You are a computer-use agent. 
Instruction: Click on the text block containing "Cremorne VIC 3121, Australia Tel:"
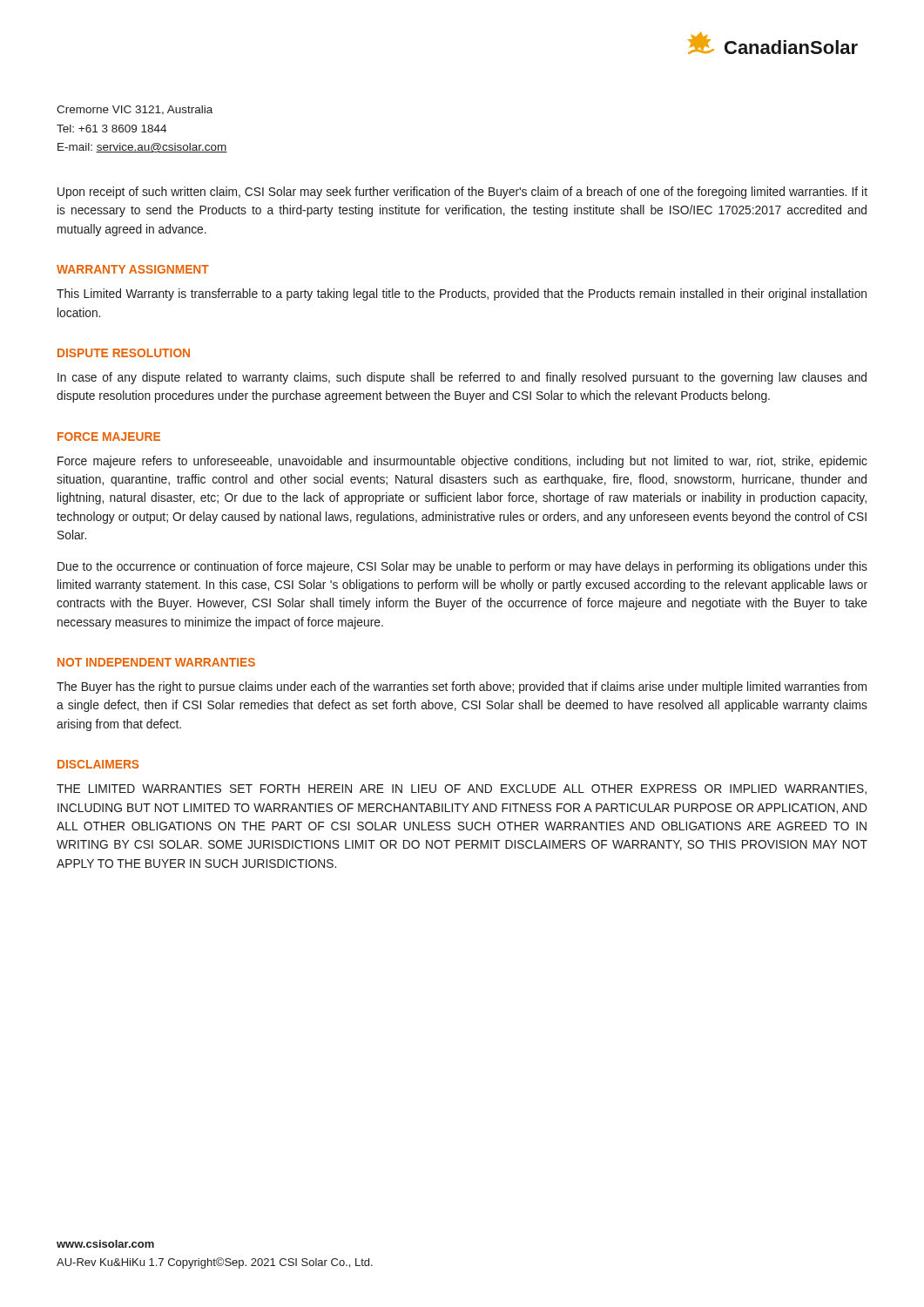tap(142, 128)
